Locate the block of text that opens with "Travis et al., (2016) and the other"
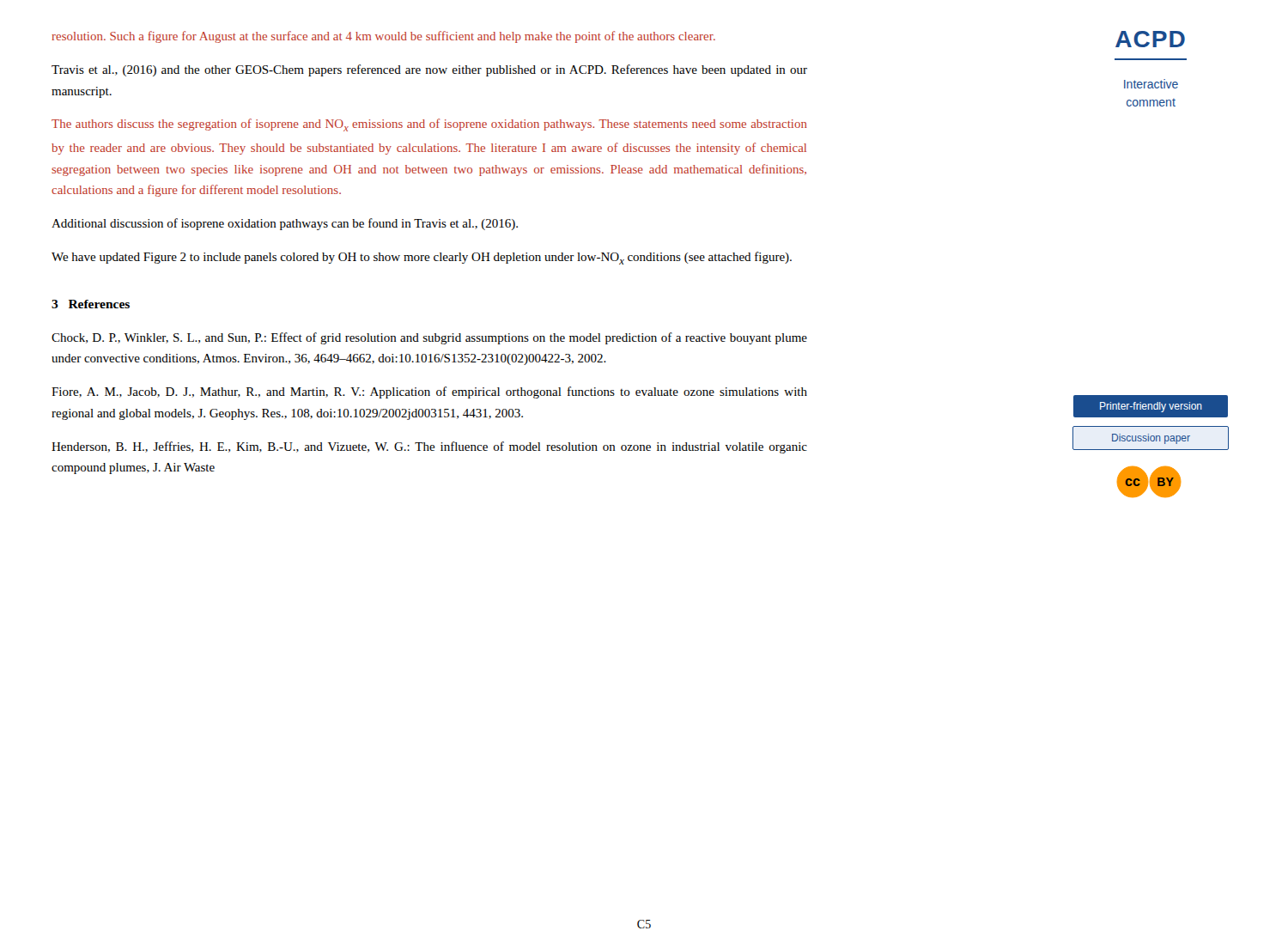 429,80
